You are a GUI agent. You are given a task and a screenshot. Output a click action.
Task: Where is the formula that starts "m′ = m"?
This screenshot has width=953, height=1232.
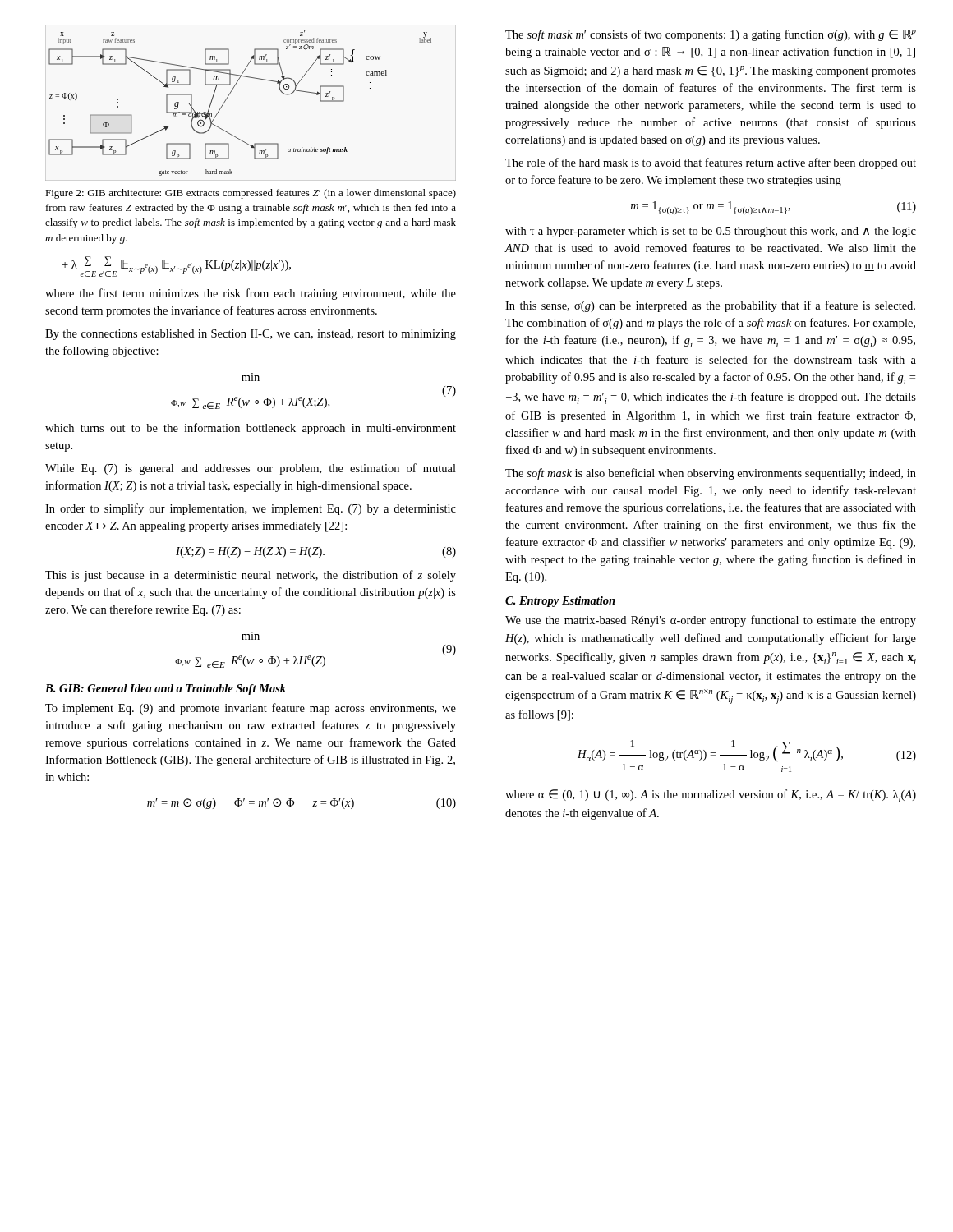tap(301, 803)
